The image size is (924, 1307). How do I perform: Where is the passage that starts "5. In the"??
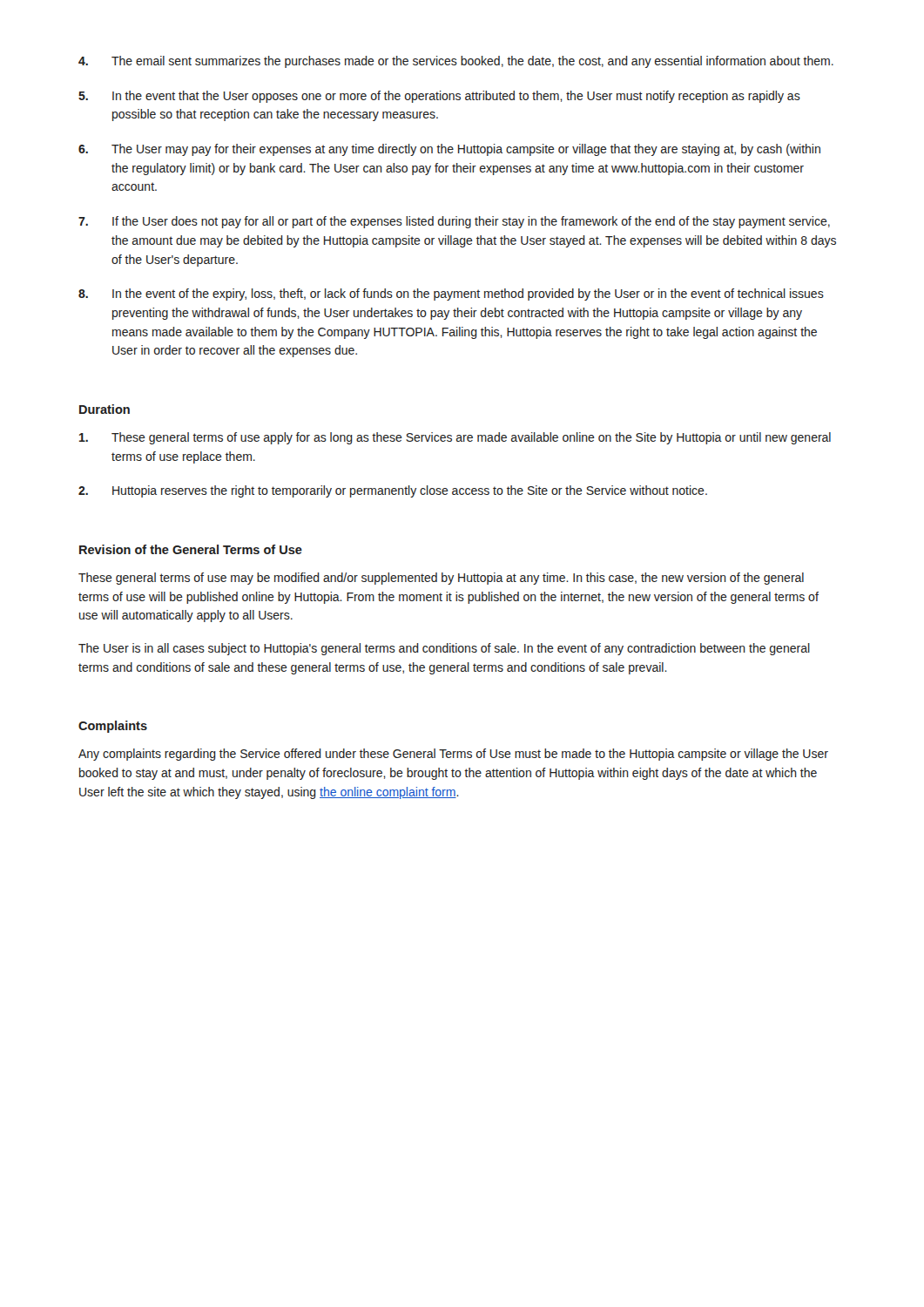coord(458,106)
